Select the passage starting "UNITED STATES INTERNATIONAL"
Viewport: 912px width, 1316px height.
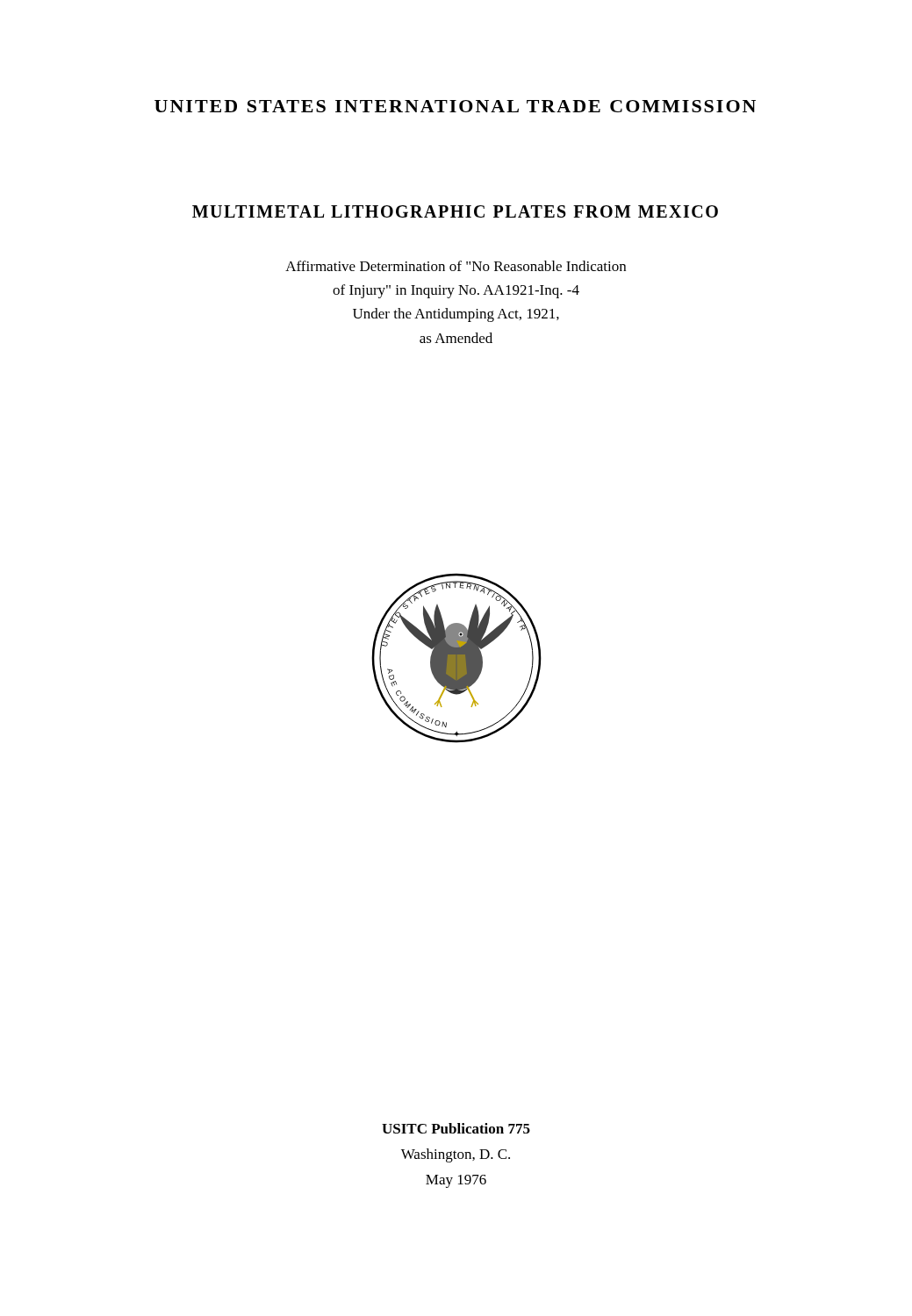click(456, 106)
